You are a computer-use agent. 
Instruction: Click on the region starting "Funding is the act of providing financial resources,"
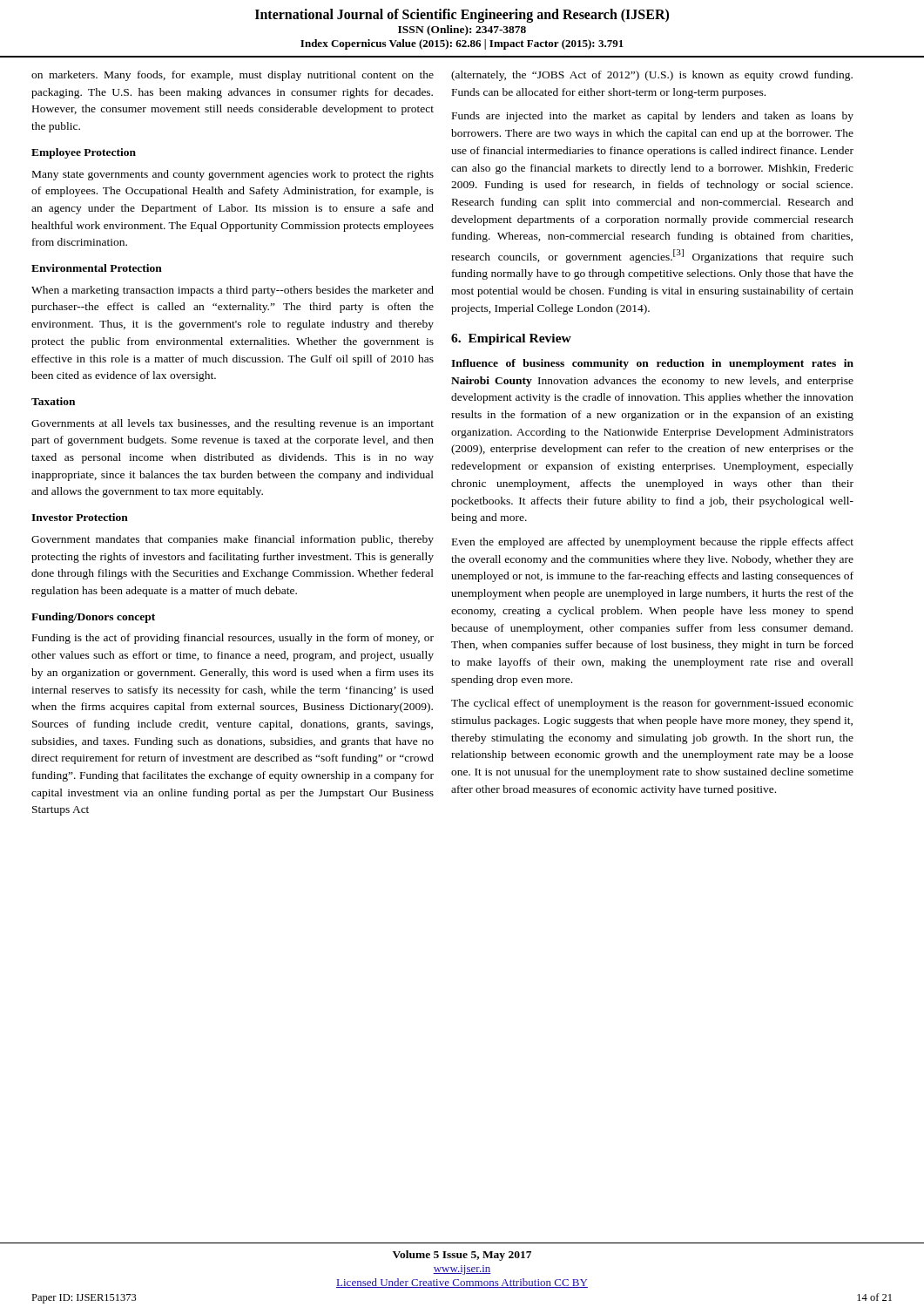coord(233,724)
